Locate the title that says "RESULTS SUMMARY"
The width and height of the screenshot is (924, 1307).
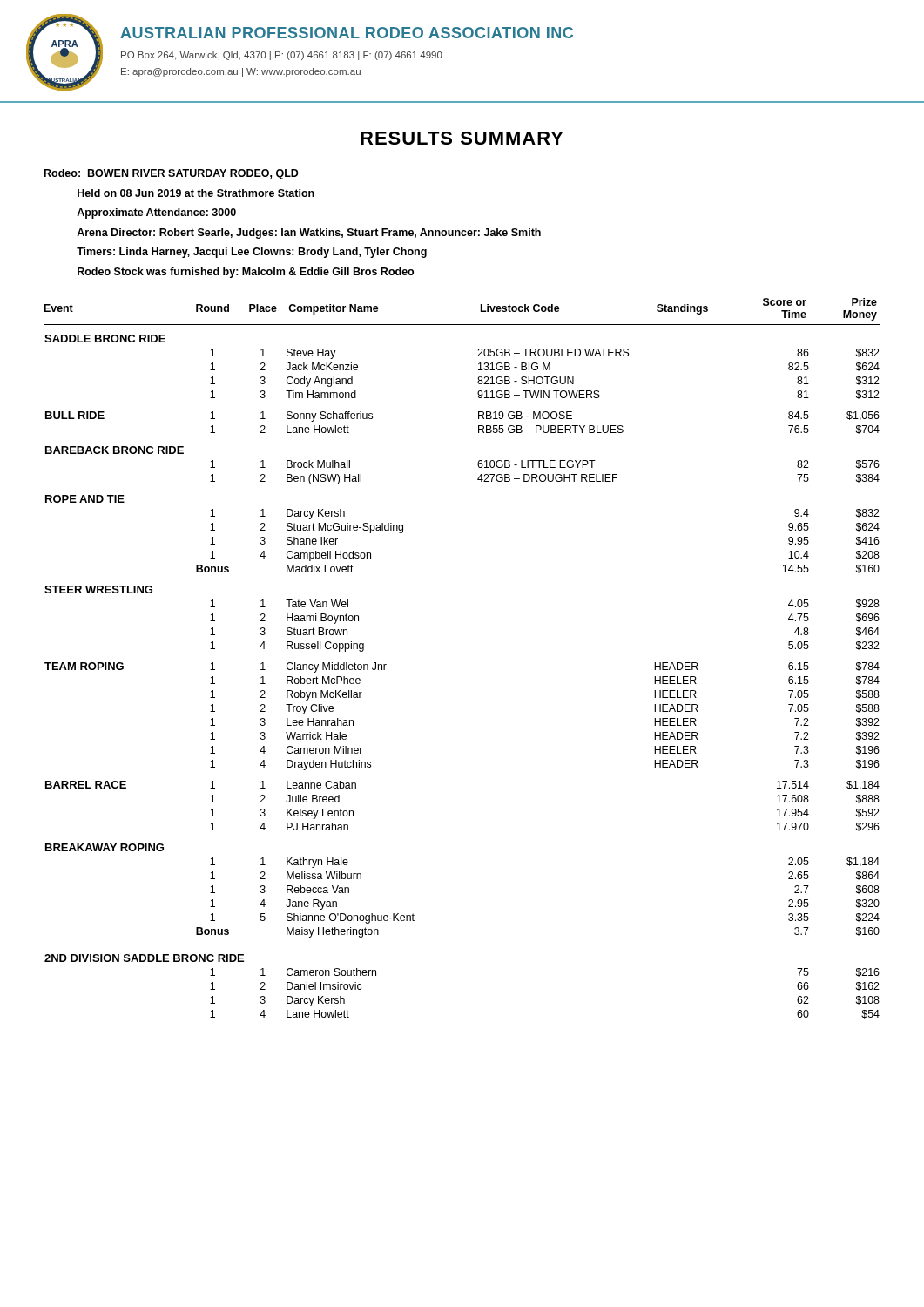(462, 138)
